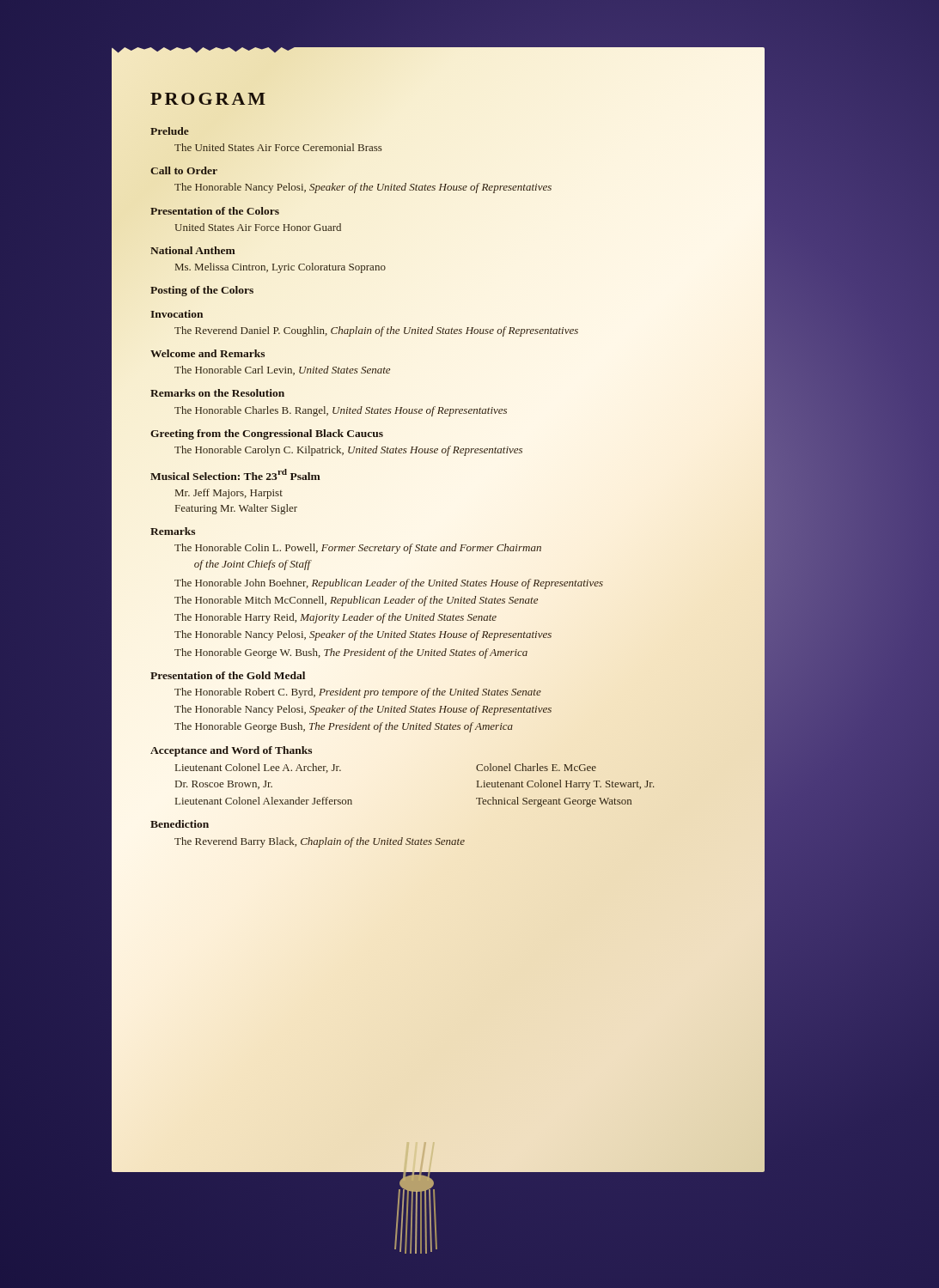This screenshot has width=939, height=1288.
Task: Navigate to the element starting "Posting of the Colors"
Action: (202, 291)
